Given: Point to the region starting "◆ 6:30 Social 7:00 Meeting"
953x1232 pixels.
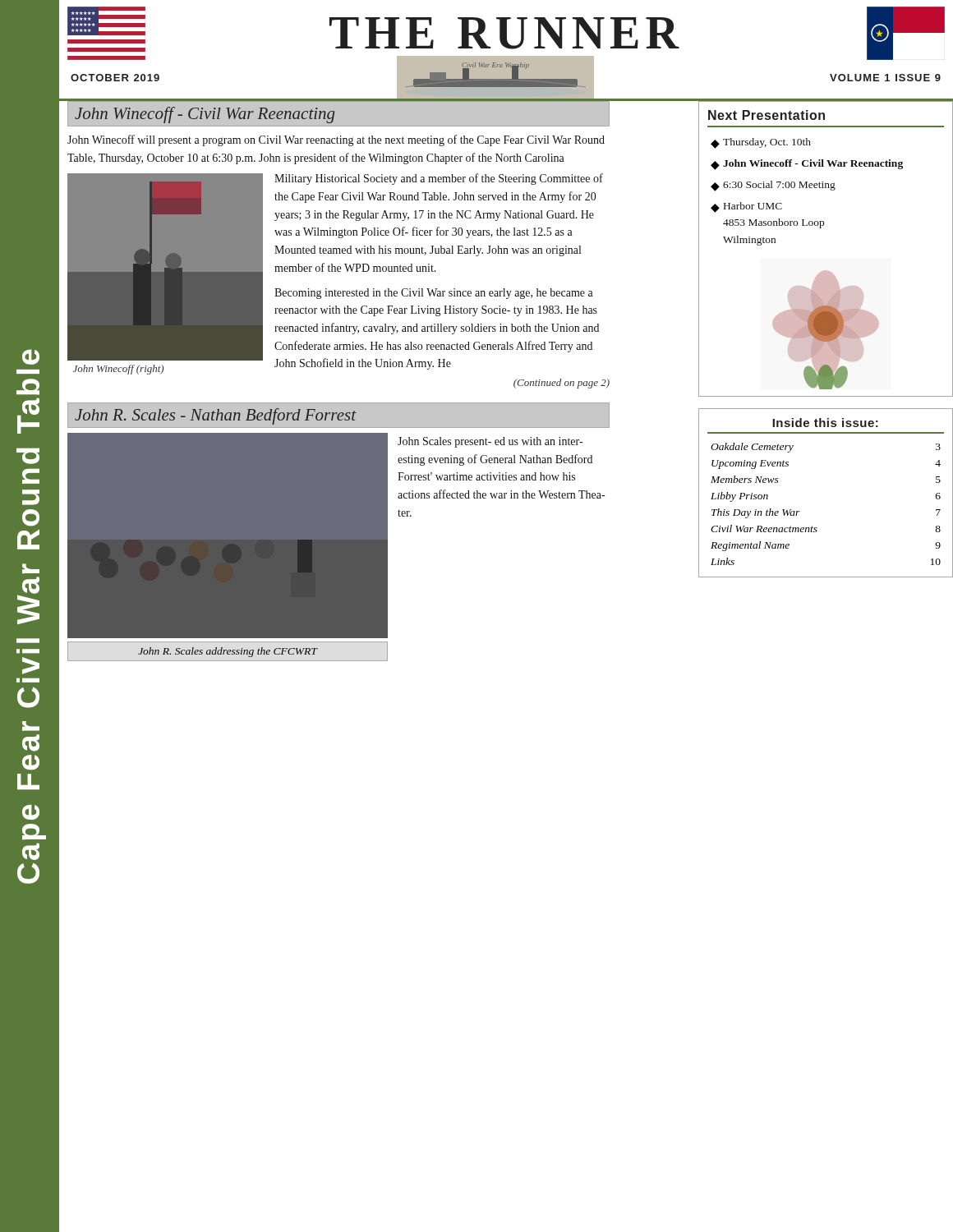Looking at the screenshot, I should click(x=773, y=186).
